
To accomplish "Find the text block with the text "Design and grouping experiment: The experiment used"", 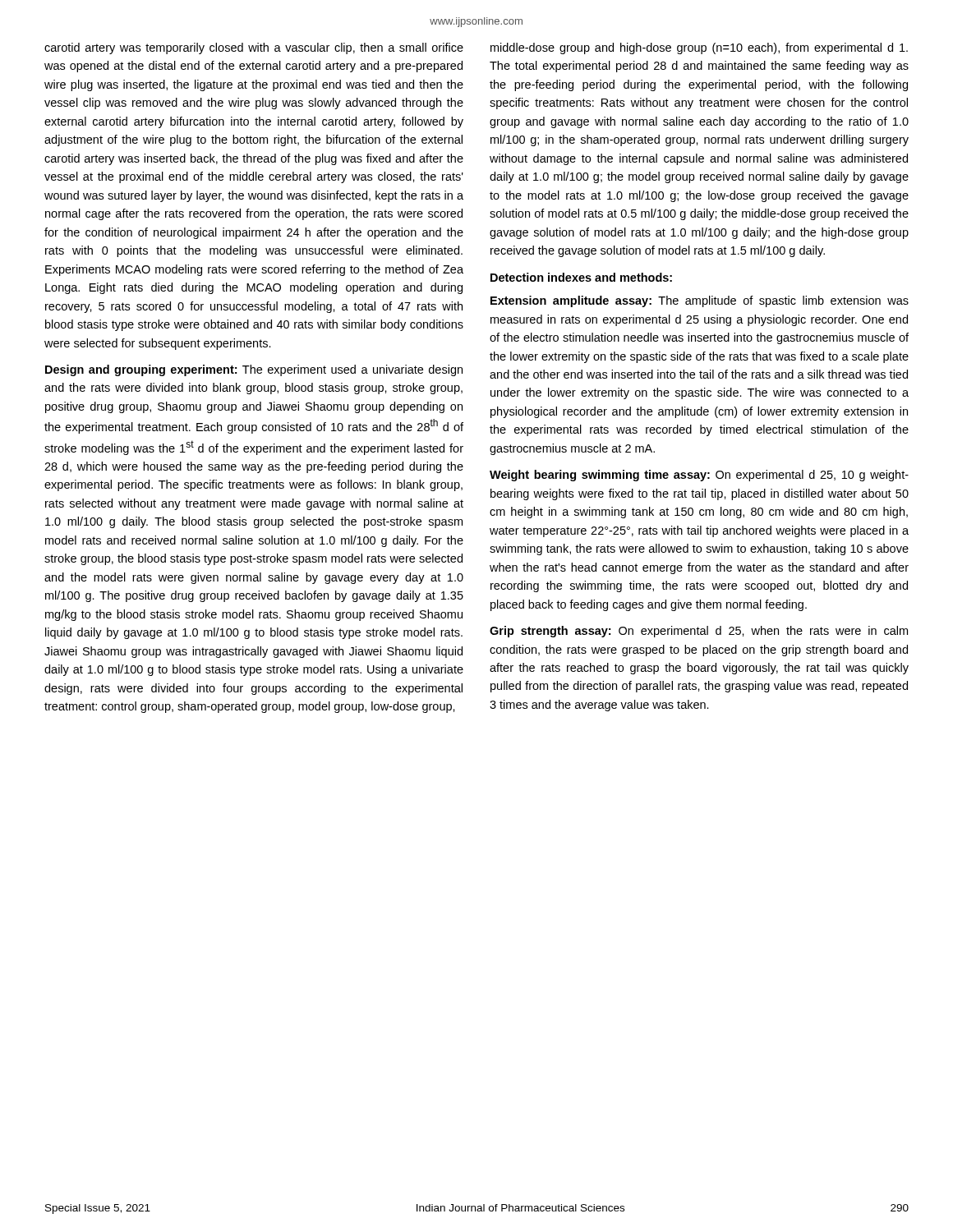I will click(x=254, y=538).
